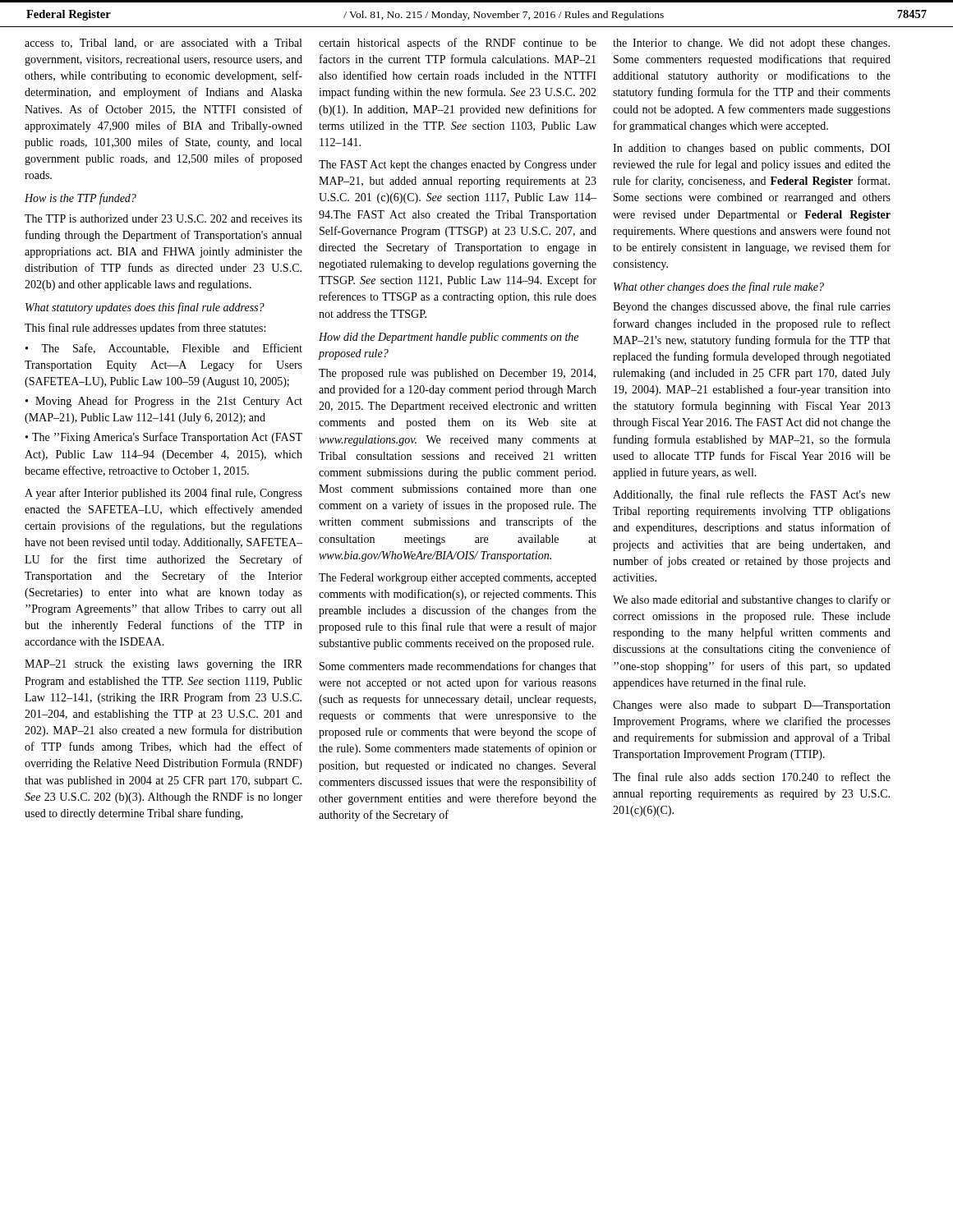953x1232 pixels.
Task: Click on the block starting "How is the TTP funded?"
Action: pos(80,199)
